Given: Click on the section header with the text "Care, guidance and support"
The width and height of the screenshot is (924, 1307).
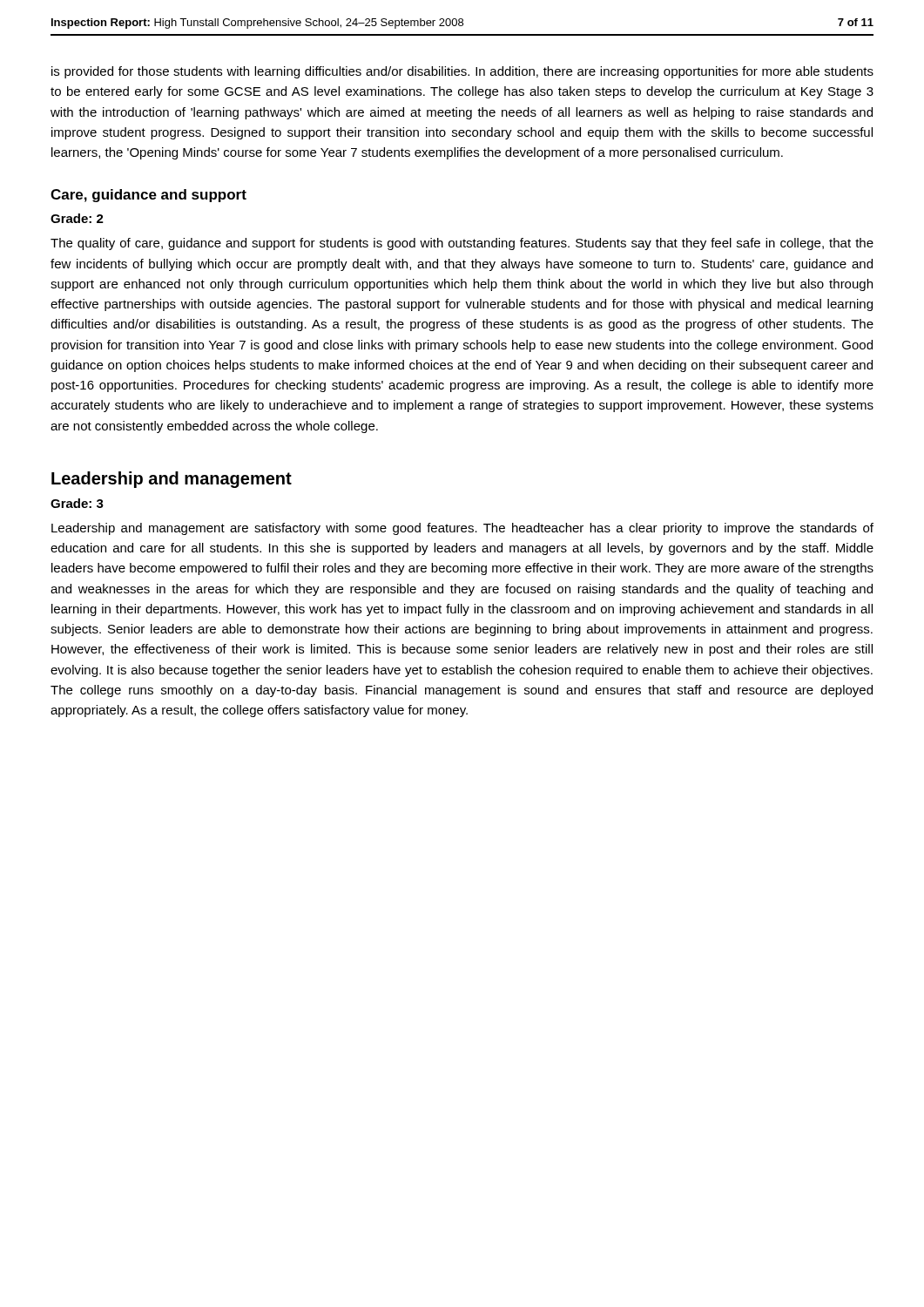Looking at the screenshot, I should pos(148,195).
